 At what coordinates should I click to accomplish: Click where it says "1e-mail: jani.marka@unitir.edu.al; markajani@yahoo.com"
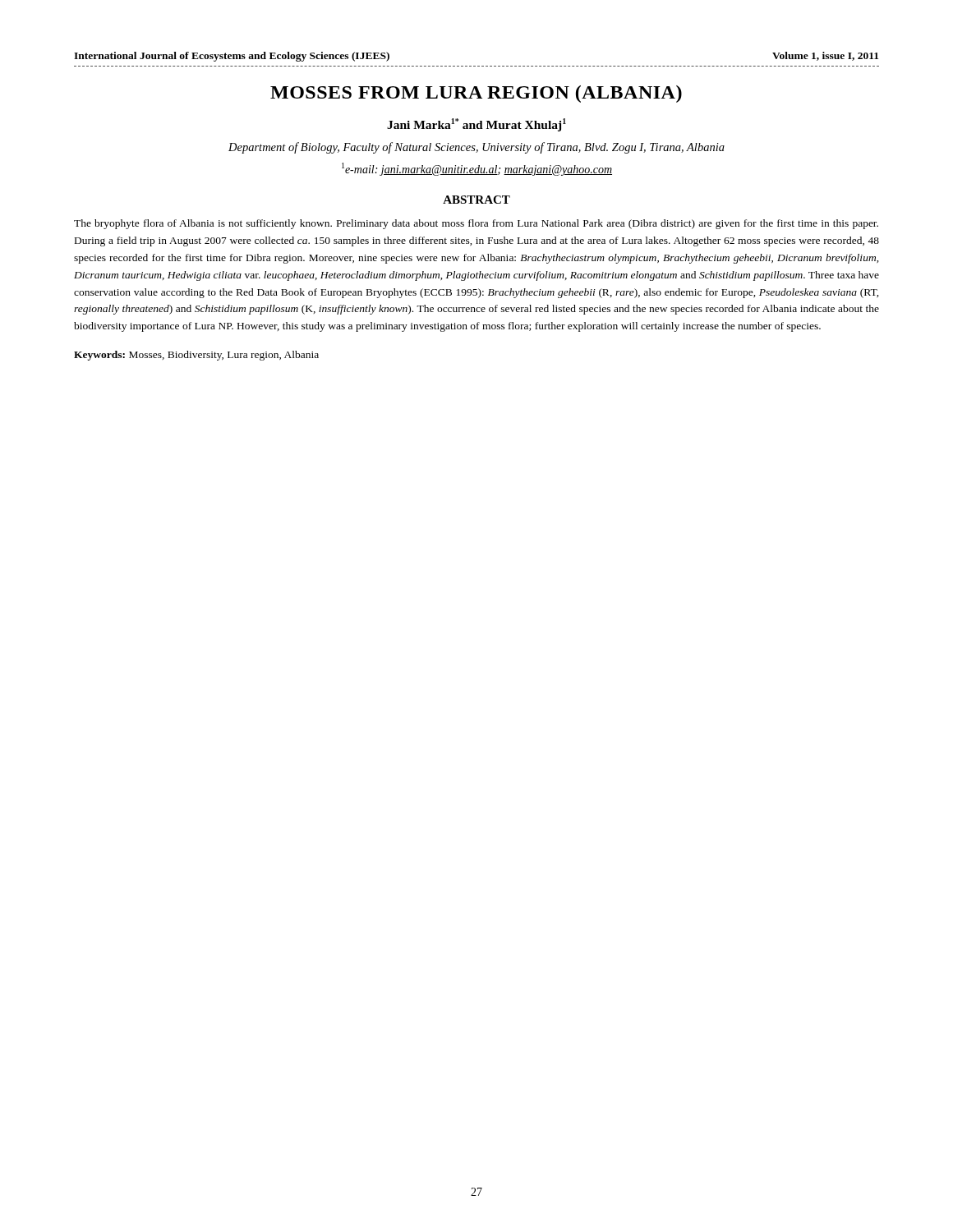click(x=476, y=168)
